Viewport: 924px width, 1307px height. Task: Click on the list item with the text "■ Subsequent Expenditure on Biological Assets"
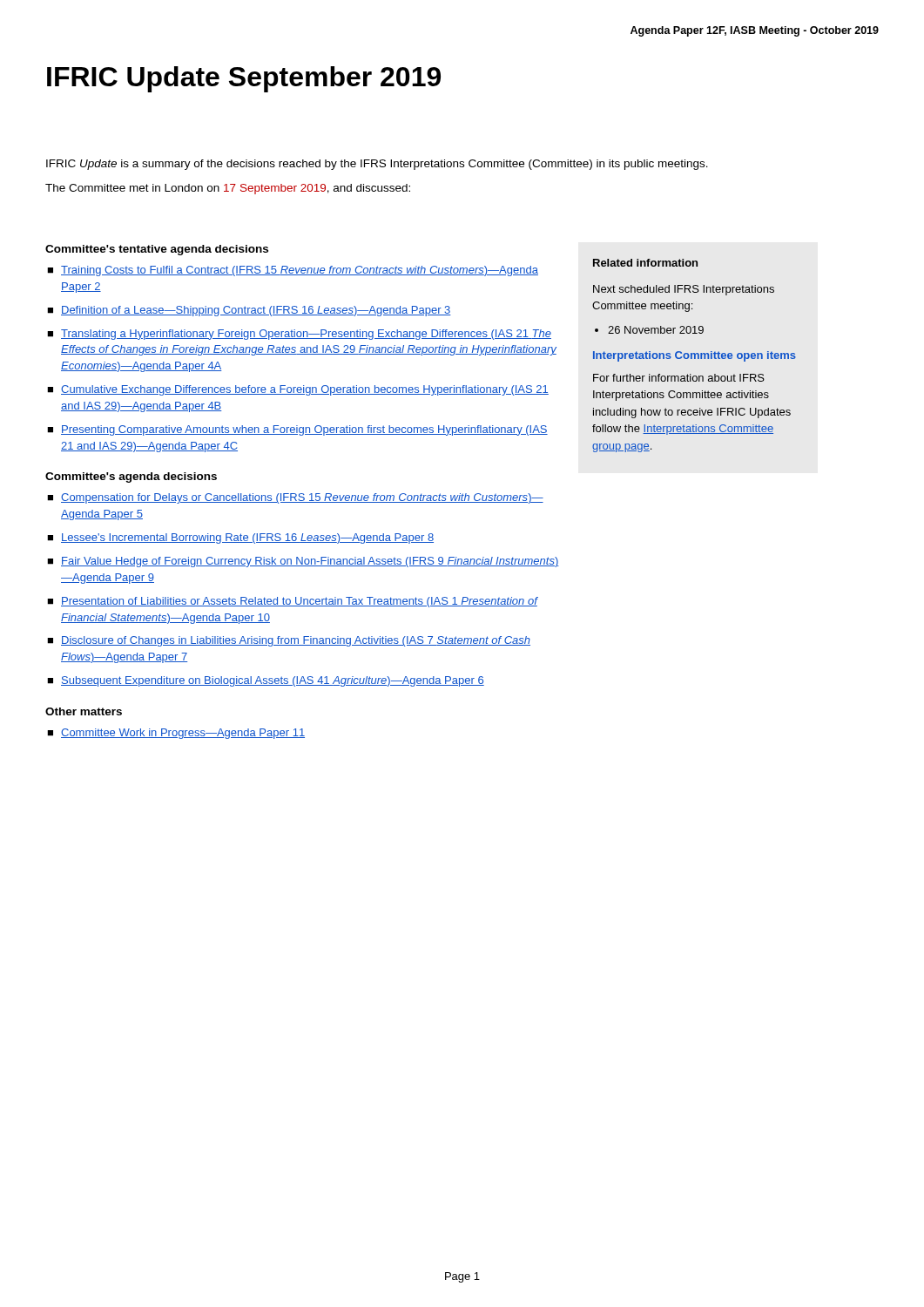[x=265, y=681]
